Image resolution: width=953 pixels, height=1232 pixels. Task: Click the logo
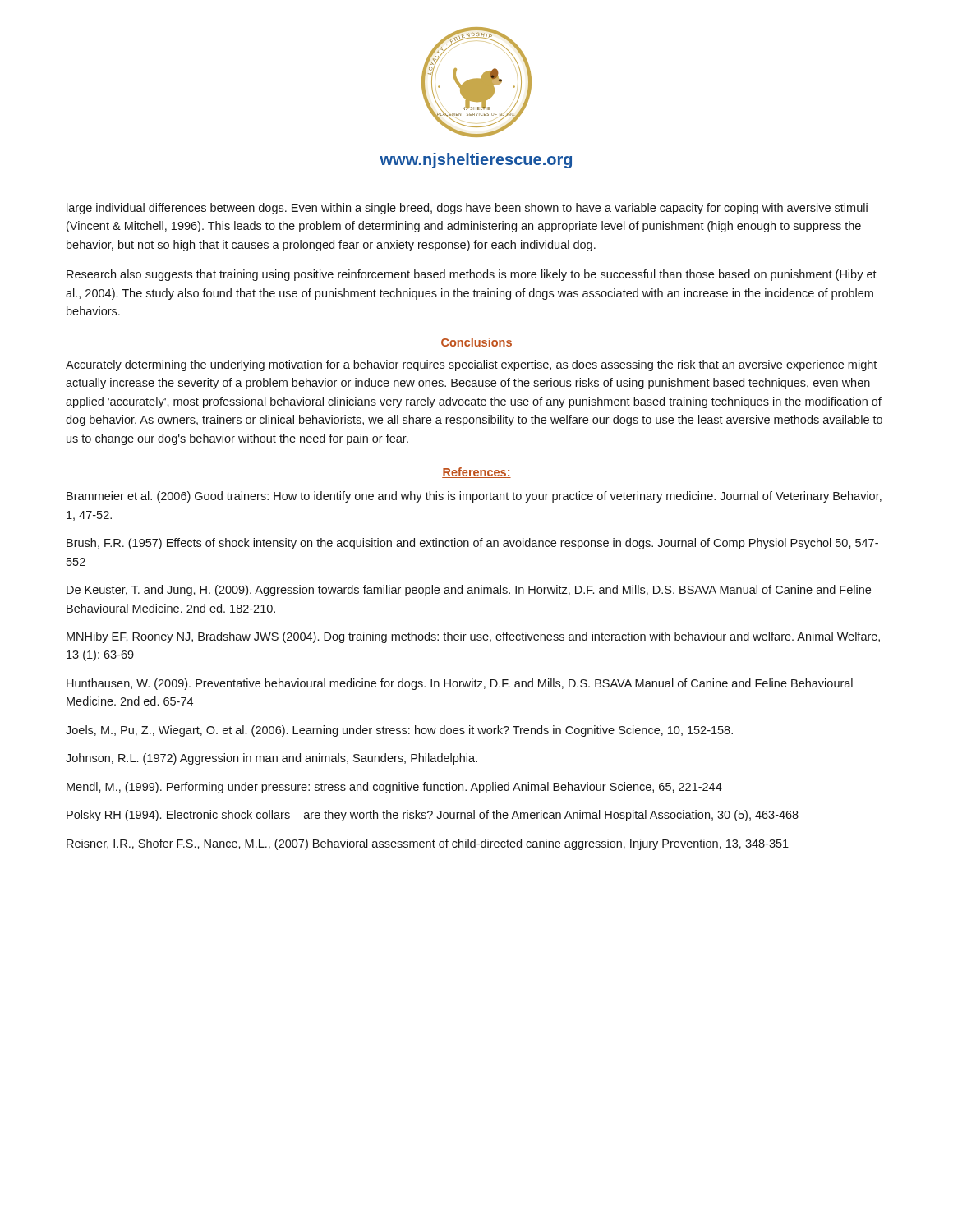(476, 71)
